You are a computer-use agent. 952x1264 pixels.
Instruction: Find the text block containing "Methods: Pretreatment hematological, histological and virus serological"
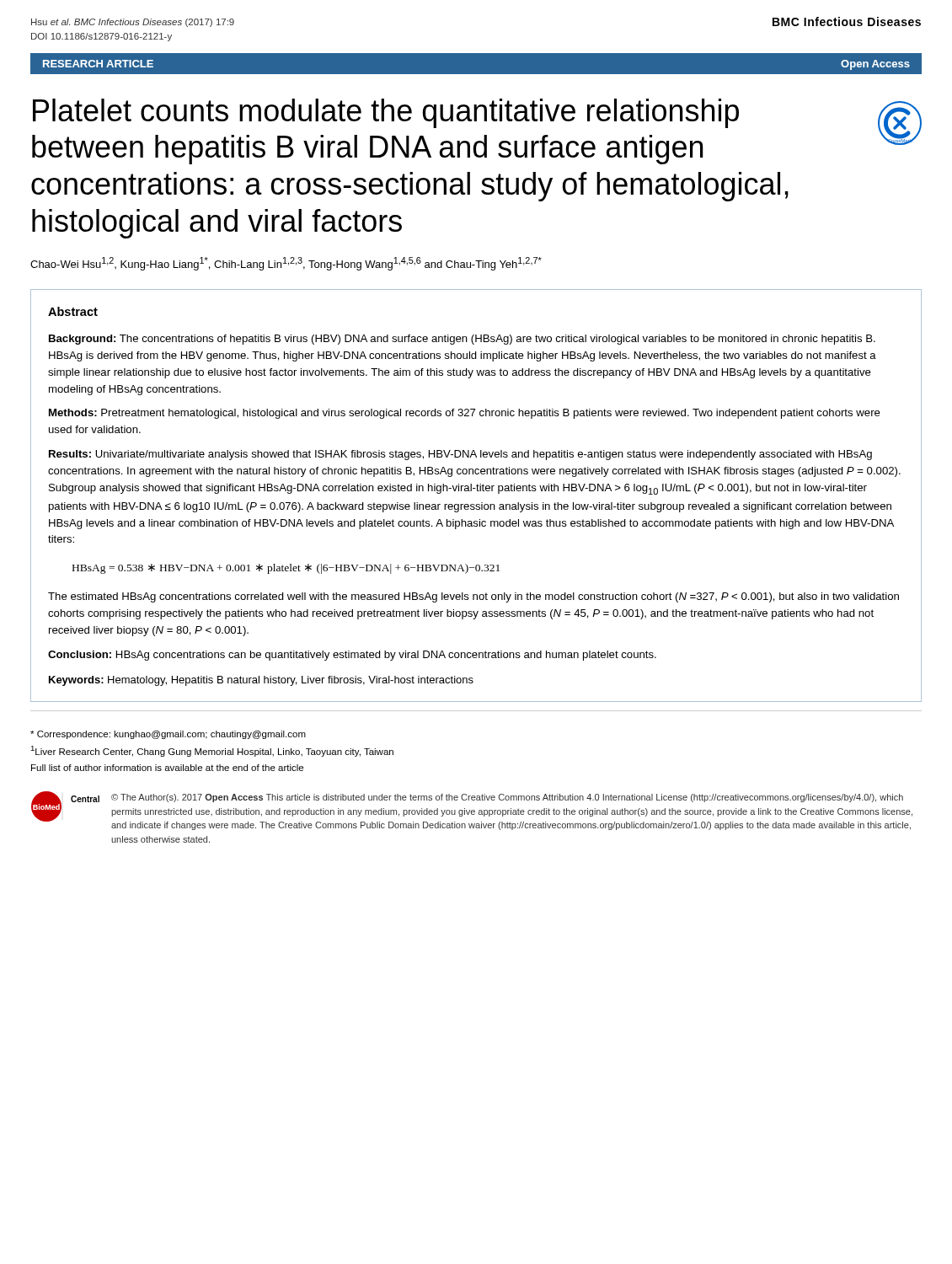click(x=464, y=421)
